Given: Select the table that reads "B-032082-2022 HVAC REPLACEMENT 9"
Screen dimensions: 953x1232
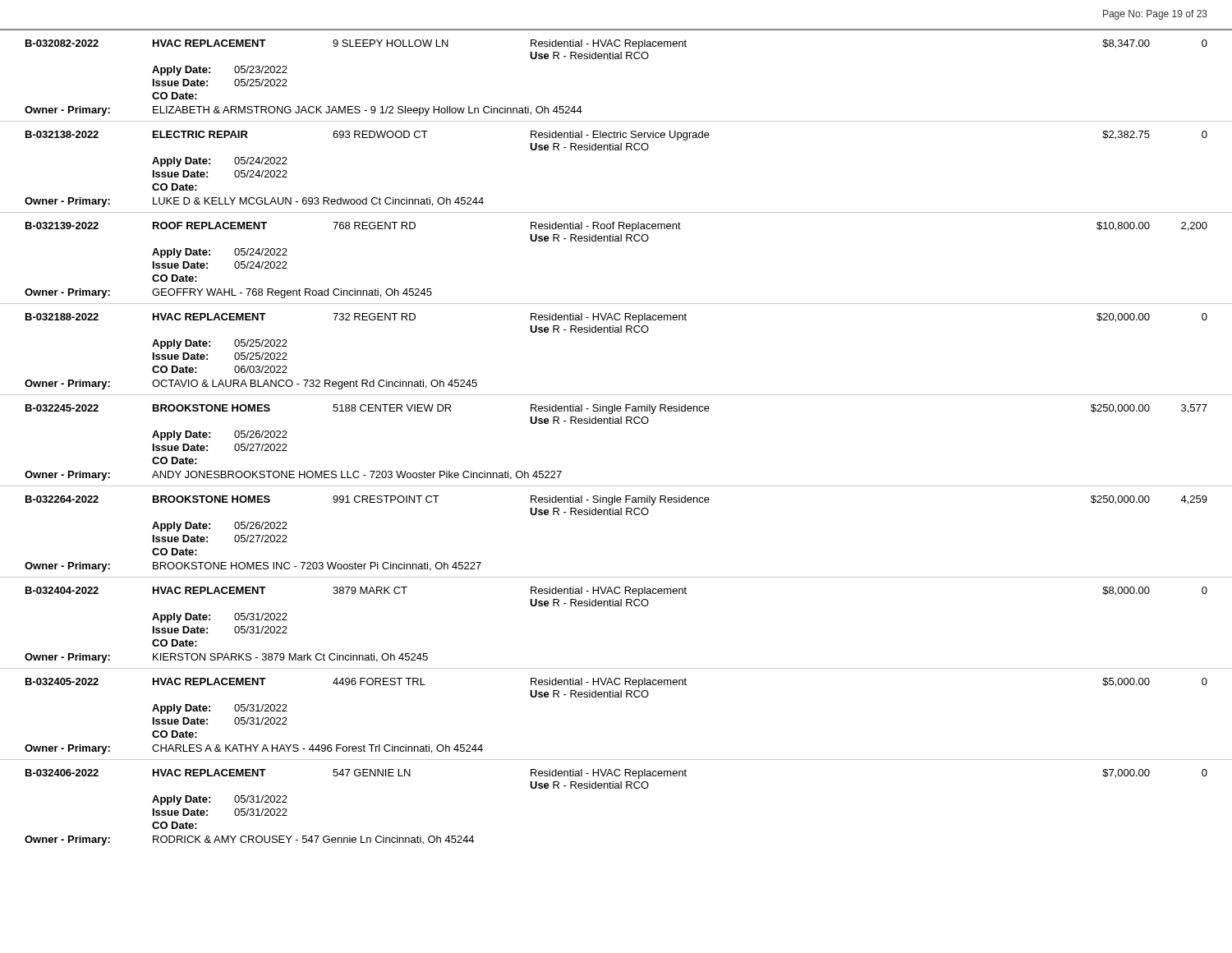Looking at the screenshot, I should point(616,440).
